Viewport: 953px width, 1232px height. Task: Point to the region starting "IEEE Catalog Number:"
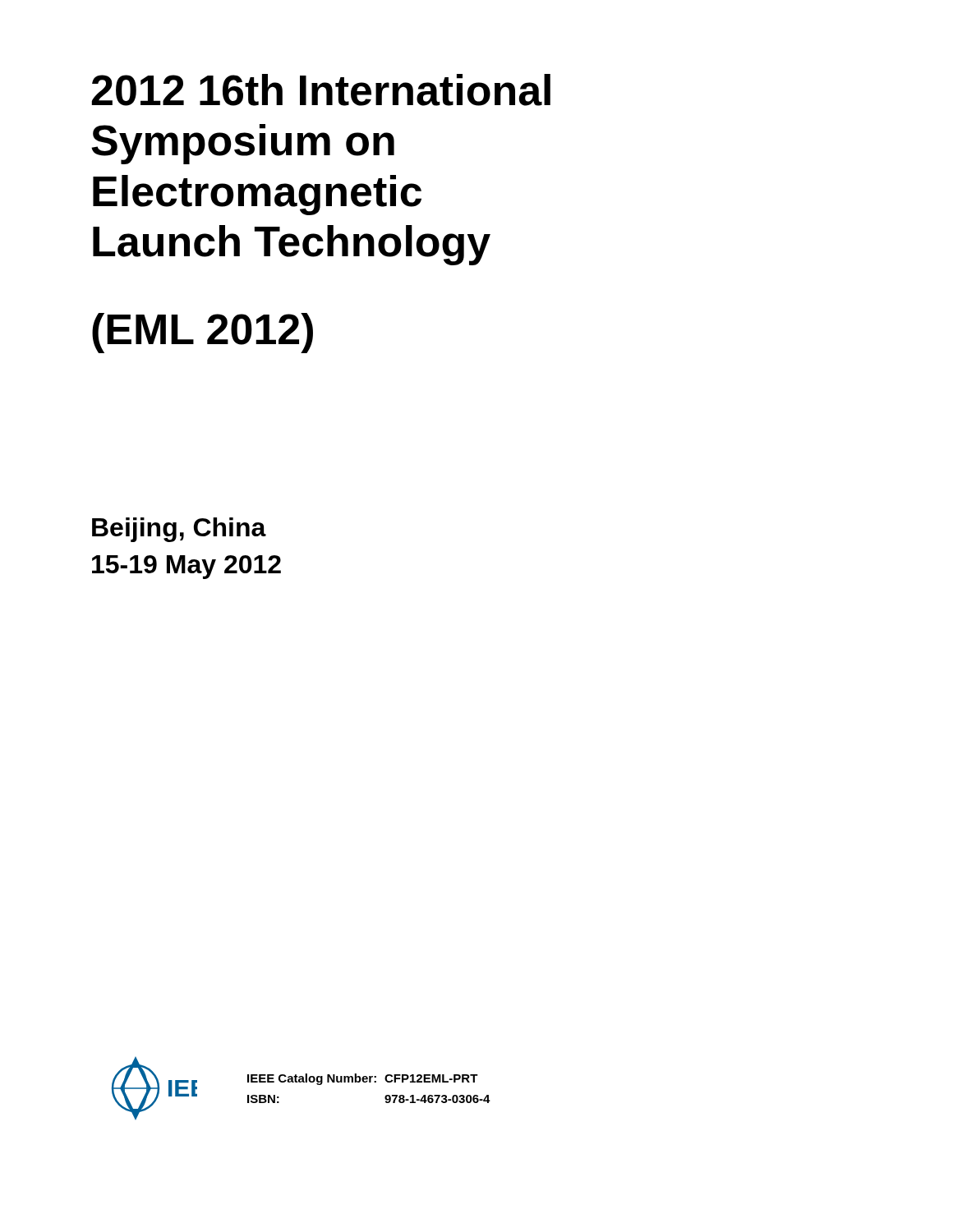pyautogui.click(x=368, y=1088)
